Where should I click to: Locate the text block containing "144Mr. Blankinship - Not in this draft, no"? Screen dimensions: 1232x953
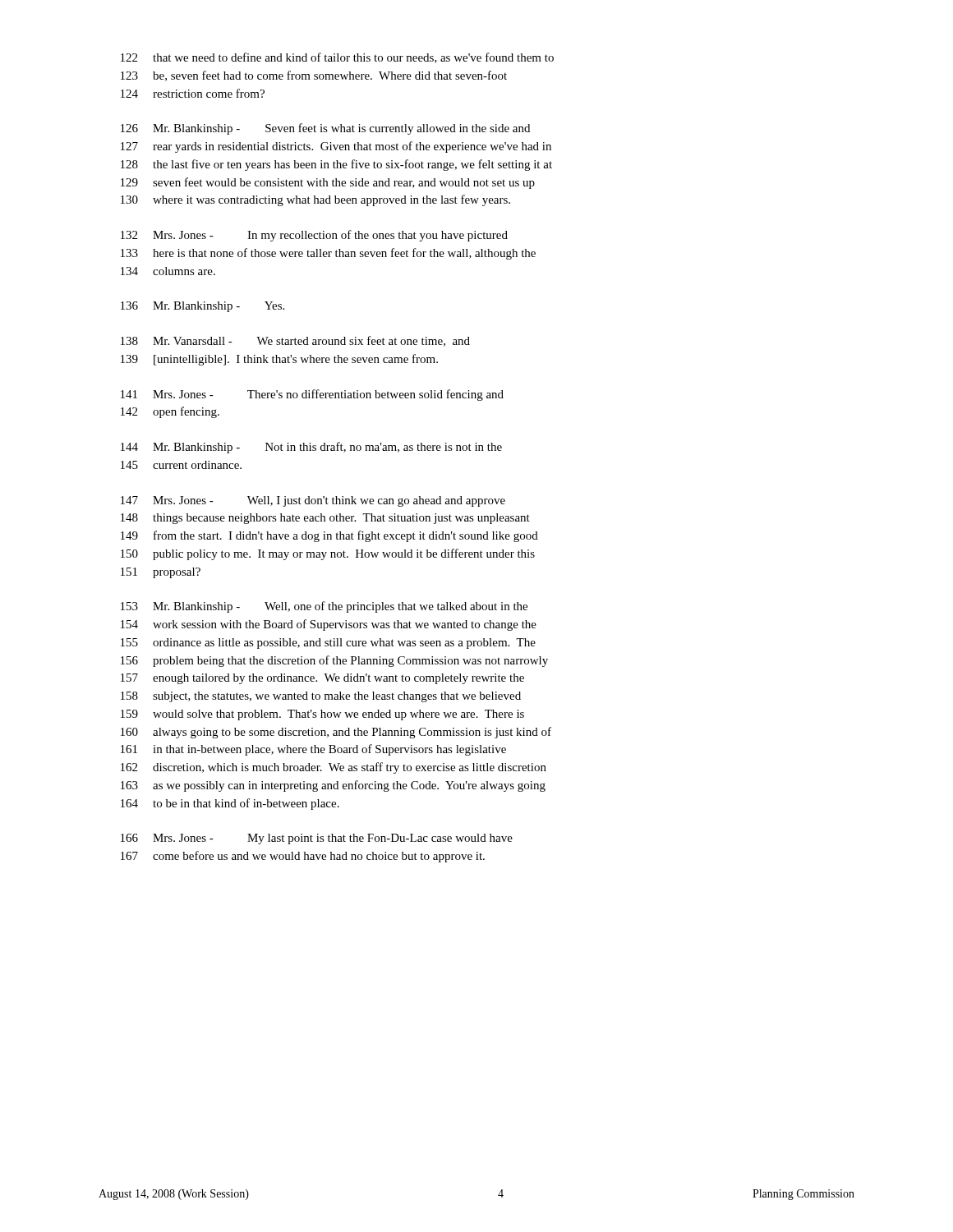click(476, 456)
